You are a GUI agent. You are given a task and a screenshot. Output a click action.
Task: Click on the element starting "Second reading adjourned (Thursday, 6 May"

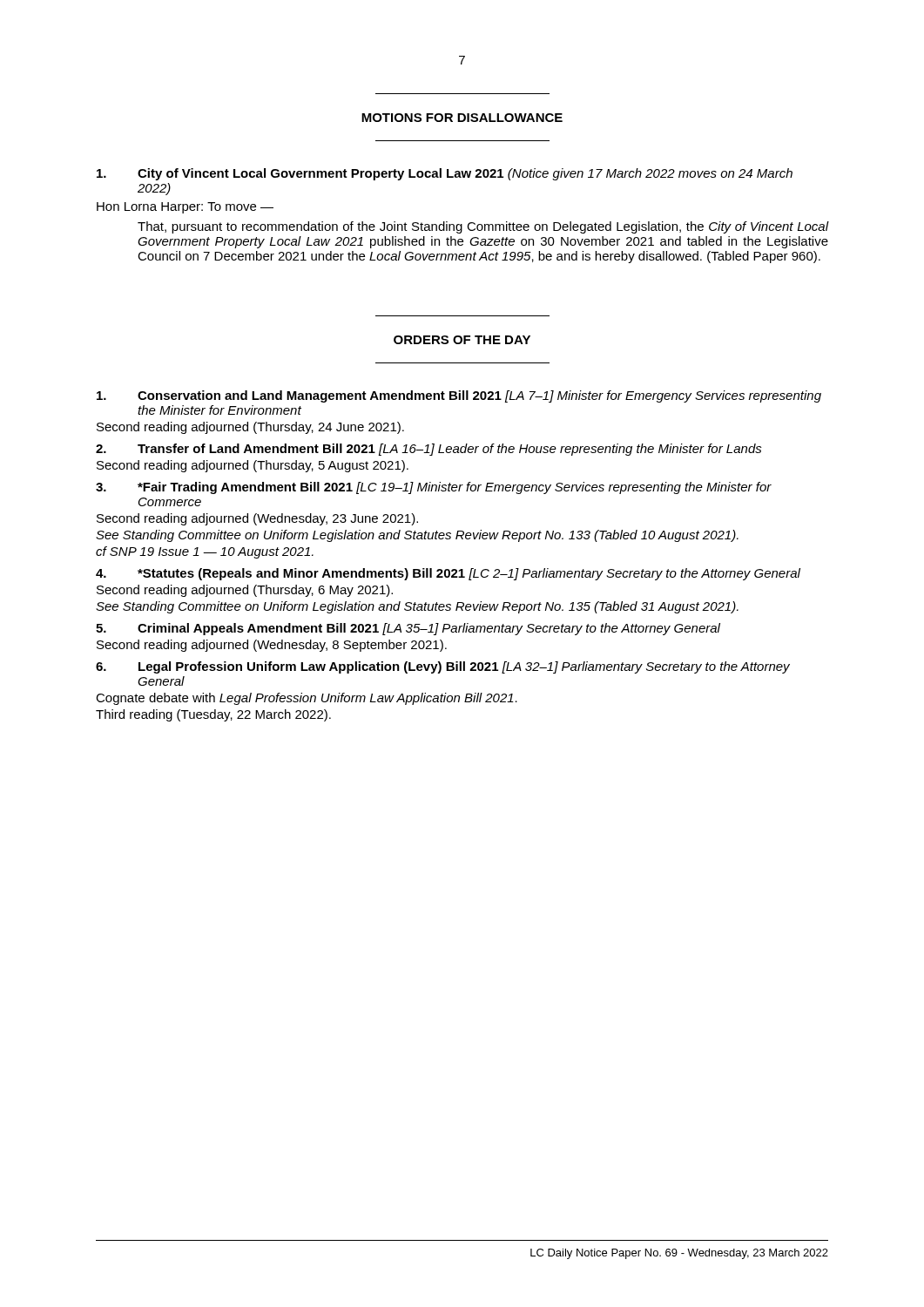point(245,589)
